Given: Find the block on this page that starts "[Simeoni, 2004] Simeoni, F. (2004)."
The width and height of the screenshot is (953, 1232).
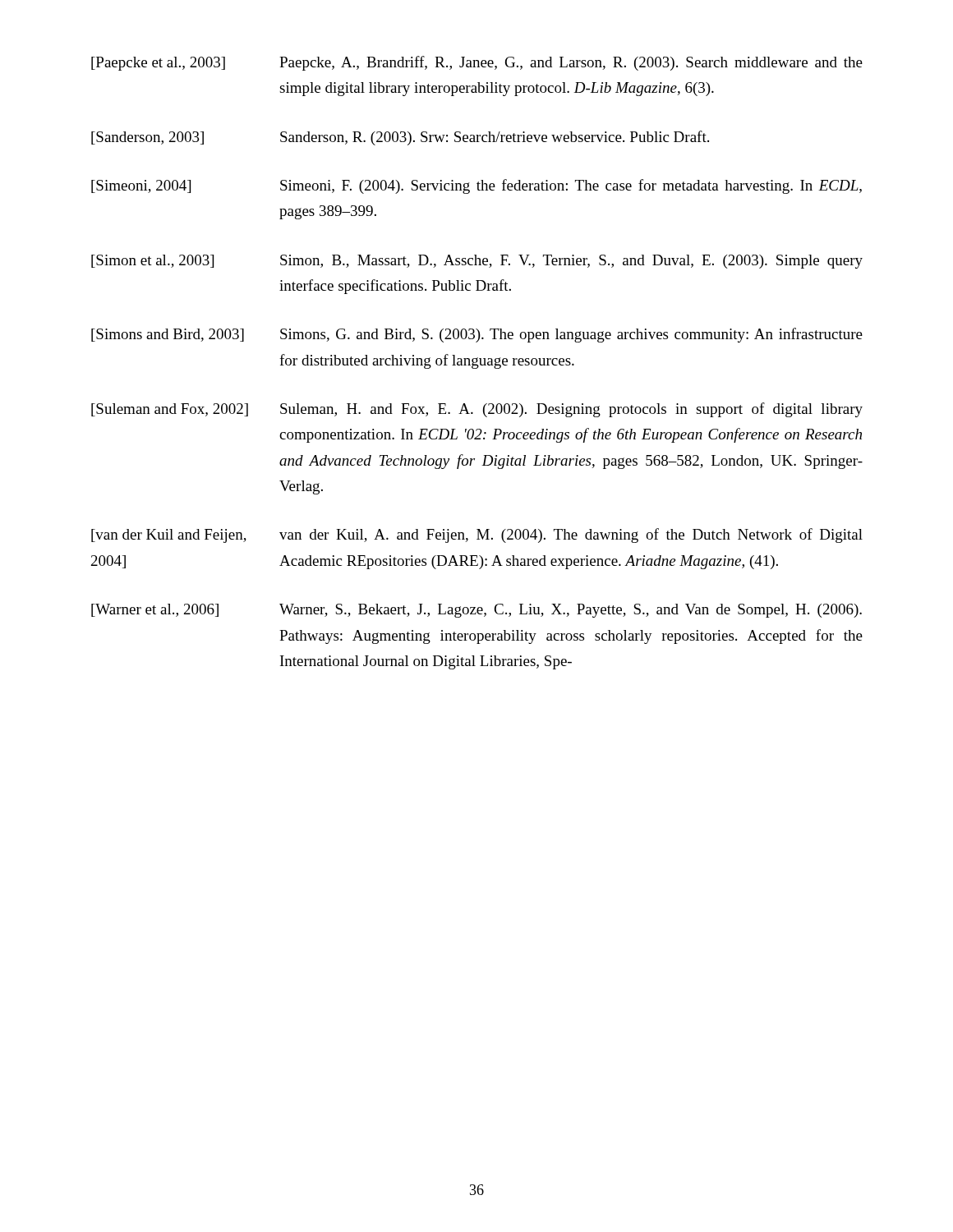Looking at the screenshot, I should (x=476, y=198).
